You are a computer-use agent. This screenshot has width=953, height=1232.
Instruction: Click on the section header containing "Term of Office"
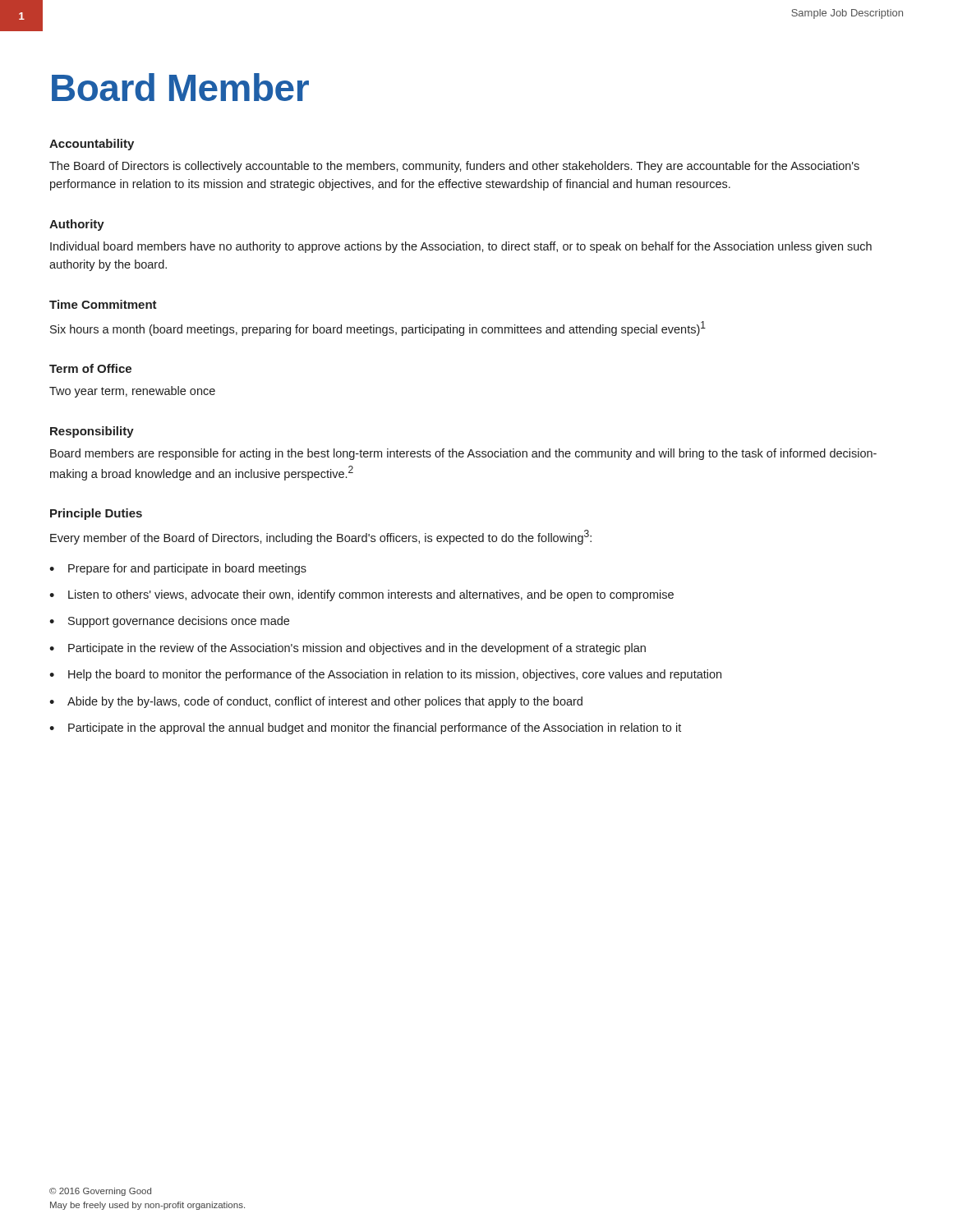(91, 368)
